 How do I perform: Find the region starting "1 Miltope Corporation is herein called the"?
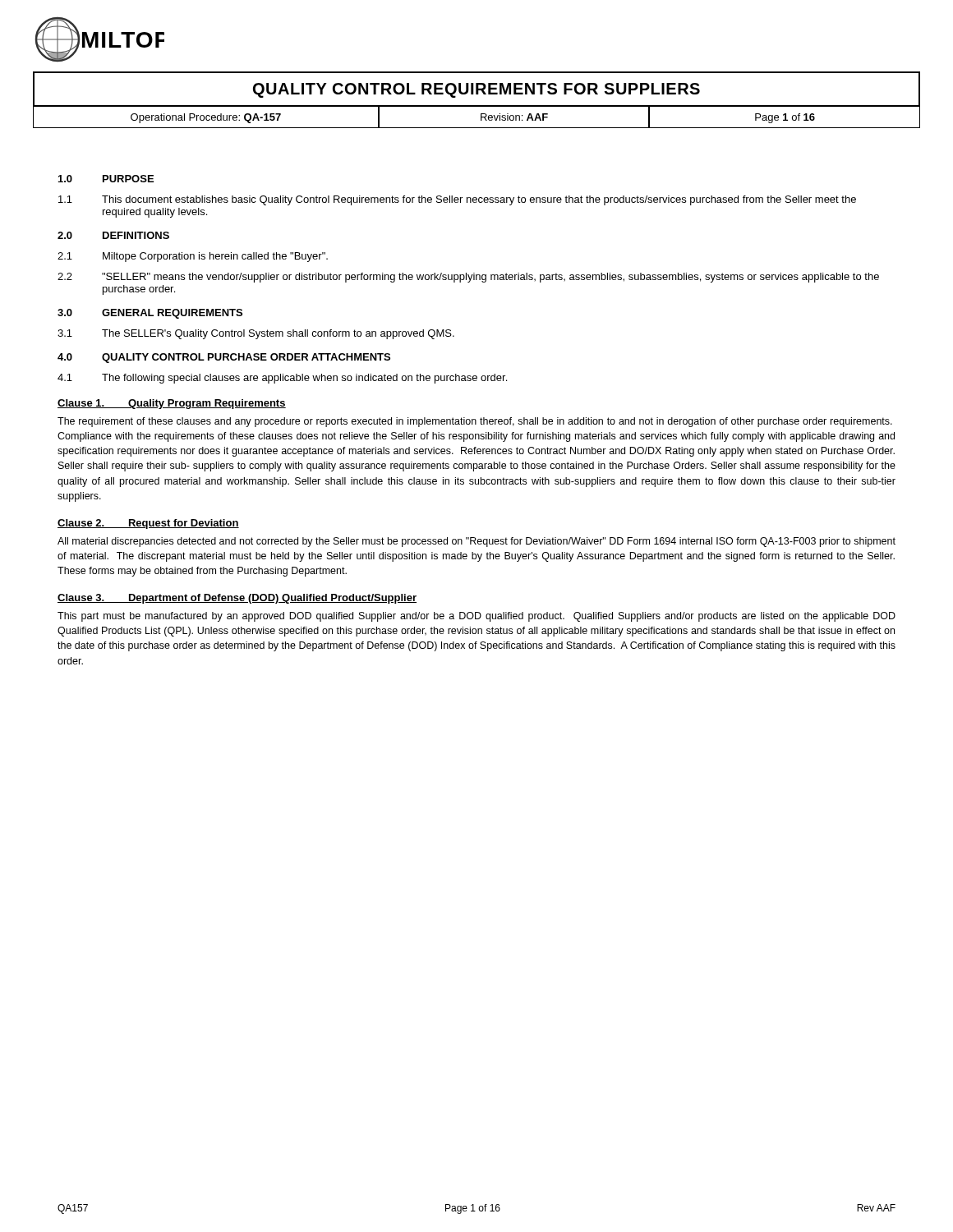(x=193, y=257)
